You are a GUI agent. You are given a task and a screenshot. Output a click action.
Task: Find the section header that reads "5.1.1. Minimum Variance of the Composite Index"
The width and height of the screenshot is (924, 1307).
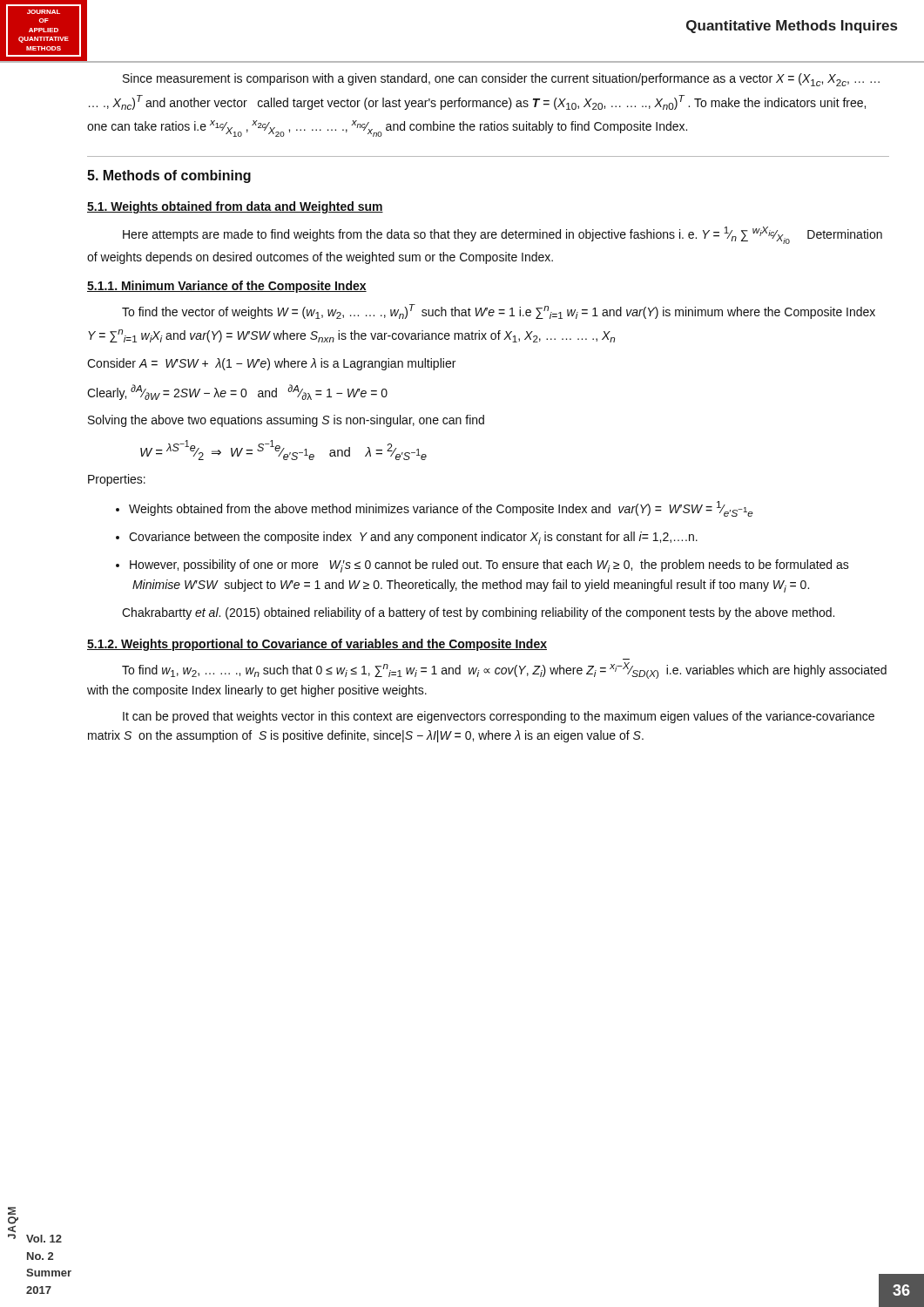pos(227,286)
